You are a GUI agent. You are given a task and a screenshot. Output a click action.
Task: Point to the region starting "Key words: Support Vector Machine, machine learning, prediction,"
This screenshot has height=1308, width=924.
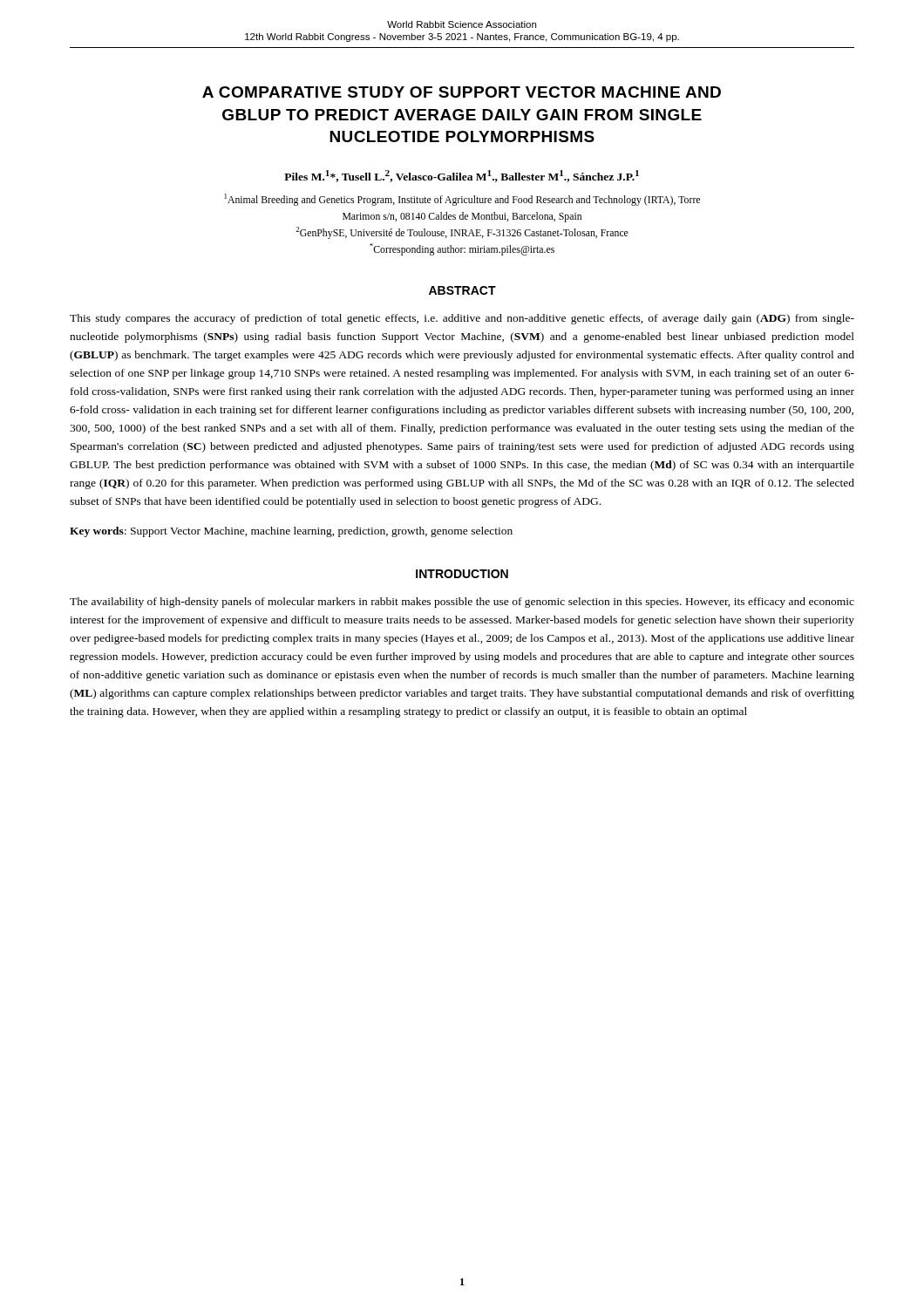291,531
